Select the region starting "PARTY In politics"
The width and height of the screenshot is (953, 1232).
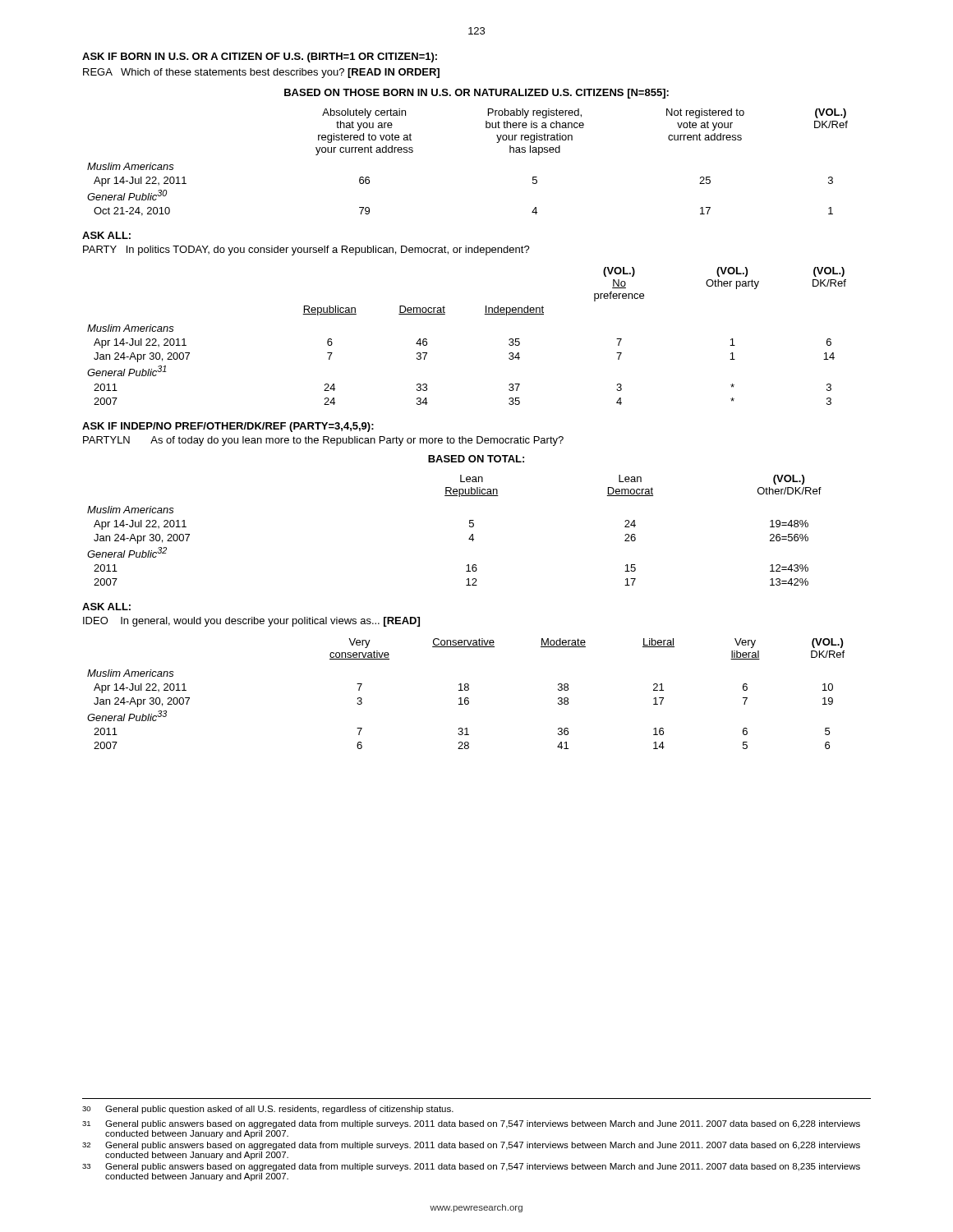pyautogui.click(x=306, y=250)
